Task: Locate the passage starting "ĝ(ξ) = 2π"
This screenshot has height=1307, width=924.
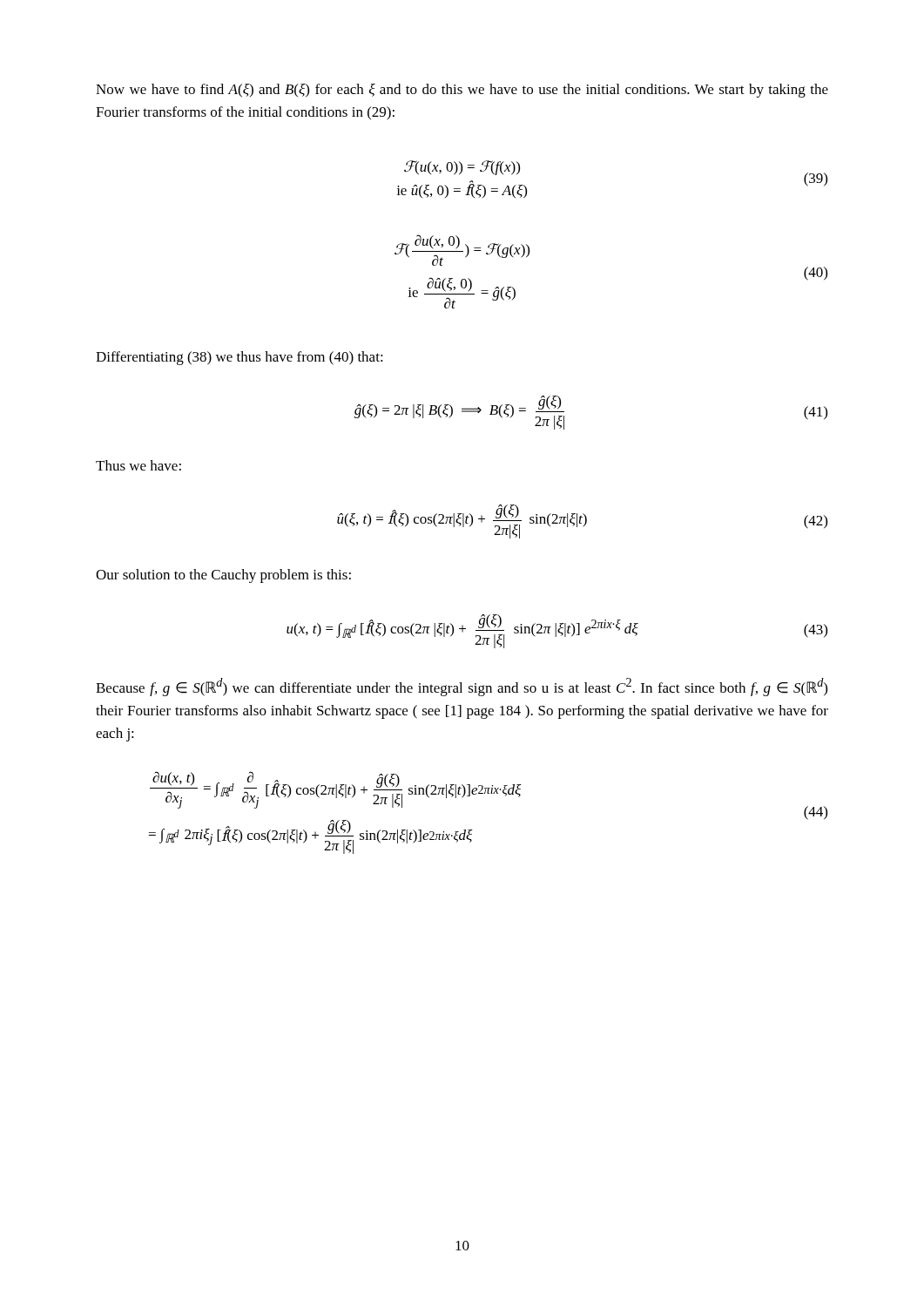Action: (x=462, y=412)
